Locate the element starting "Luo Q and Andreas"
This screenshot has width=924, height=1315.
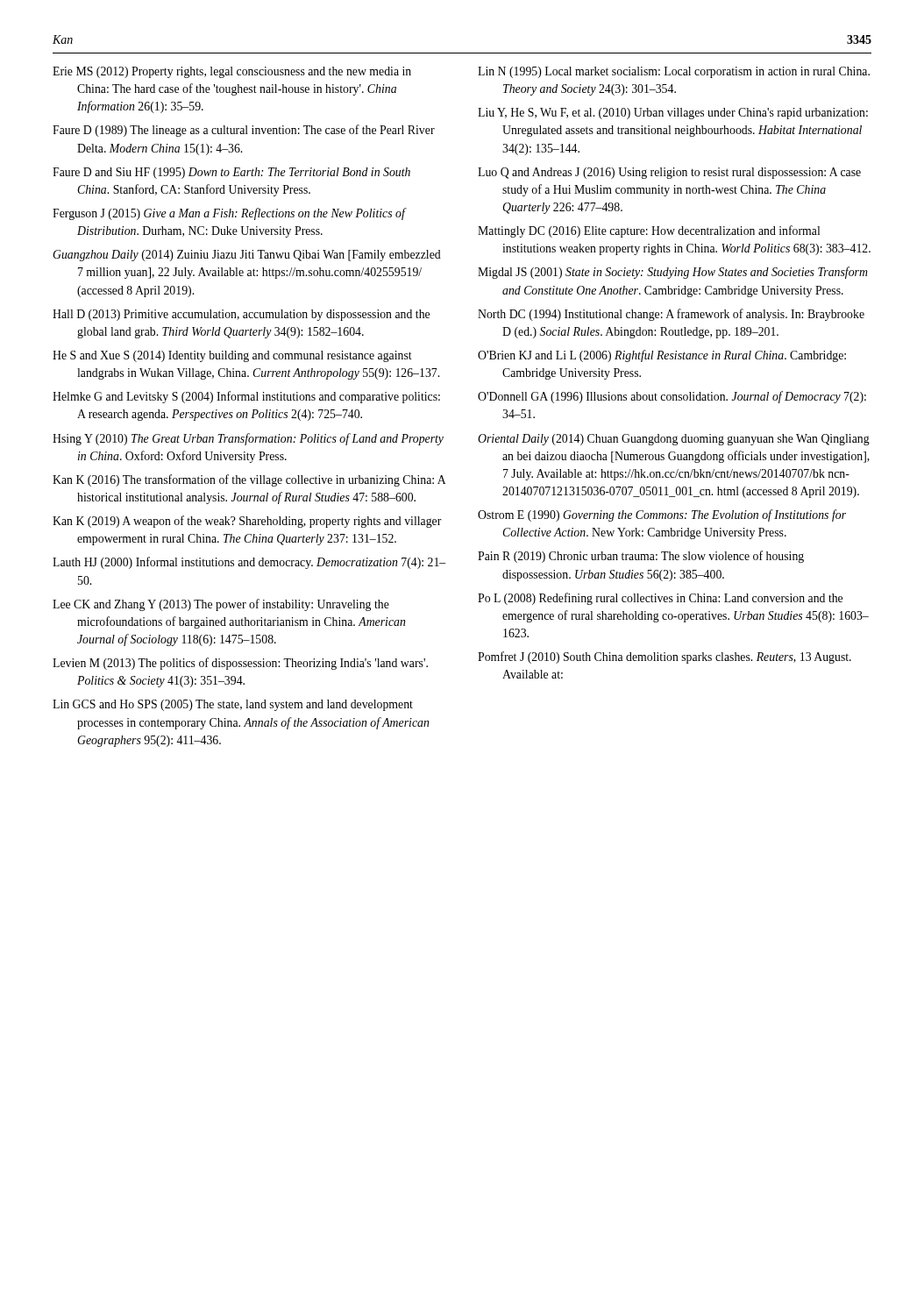coord(675,190)
